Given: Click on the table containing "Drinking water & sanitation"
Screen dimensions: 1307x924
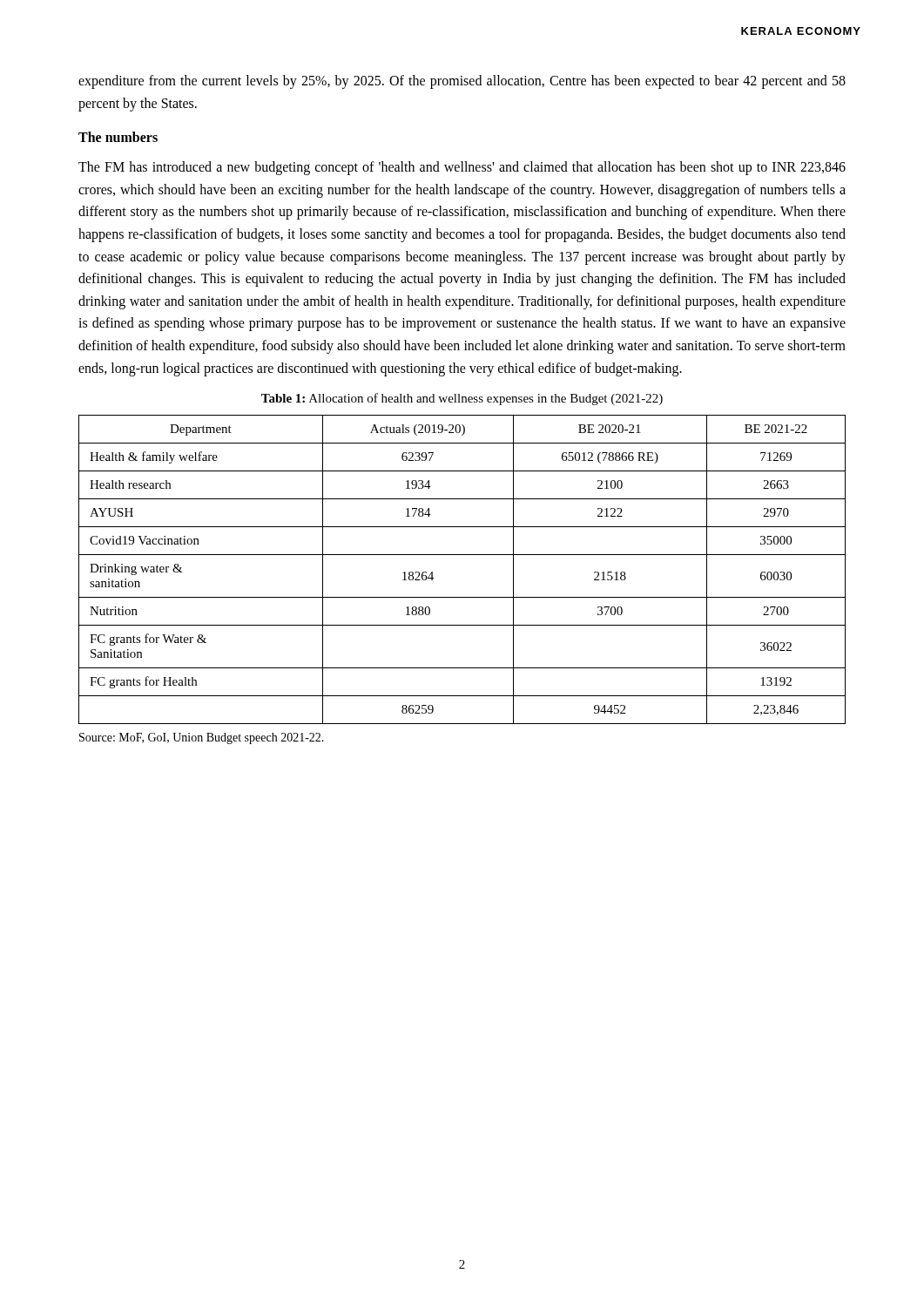Looking at the screenshot, I should 462,570.
